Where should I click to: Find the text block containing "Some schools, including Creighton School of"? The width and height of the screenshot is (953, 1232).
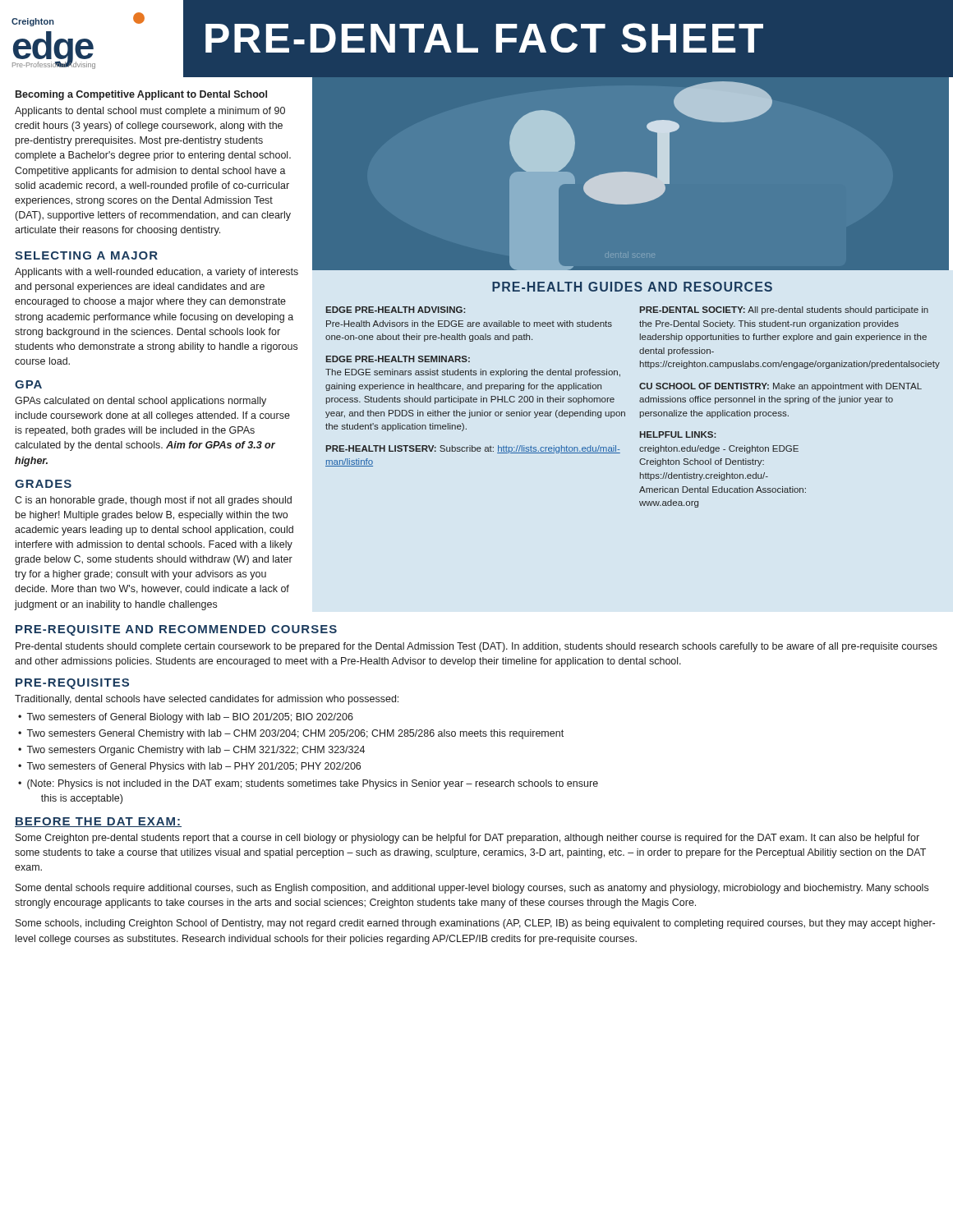click(x=475, y=931)
